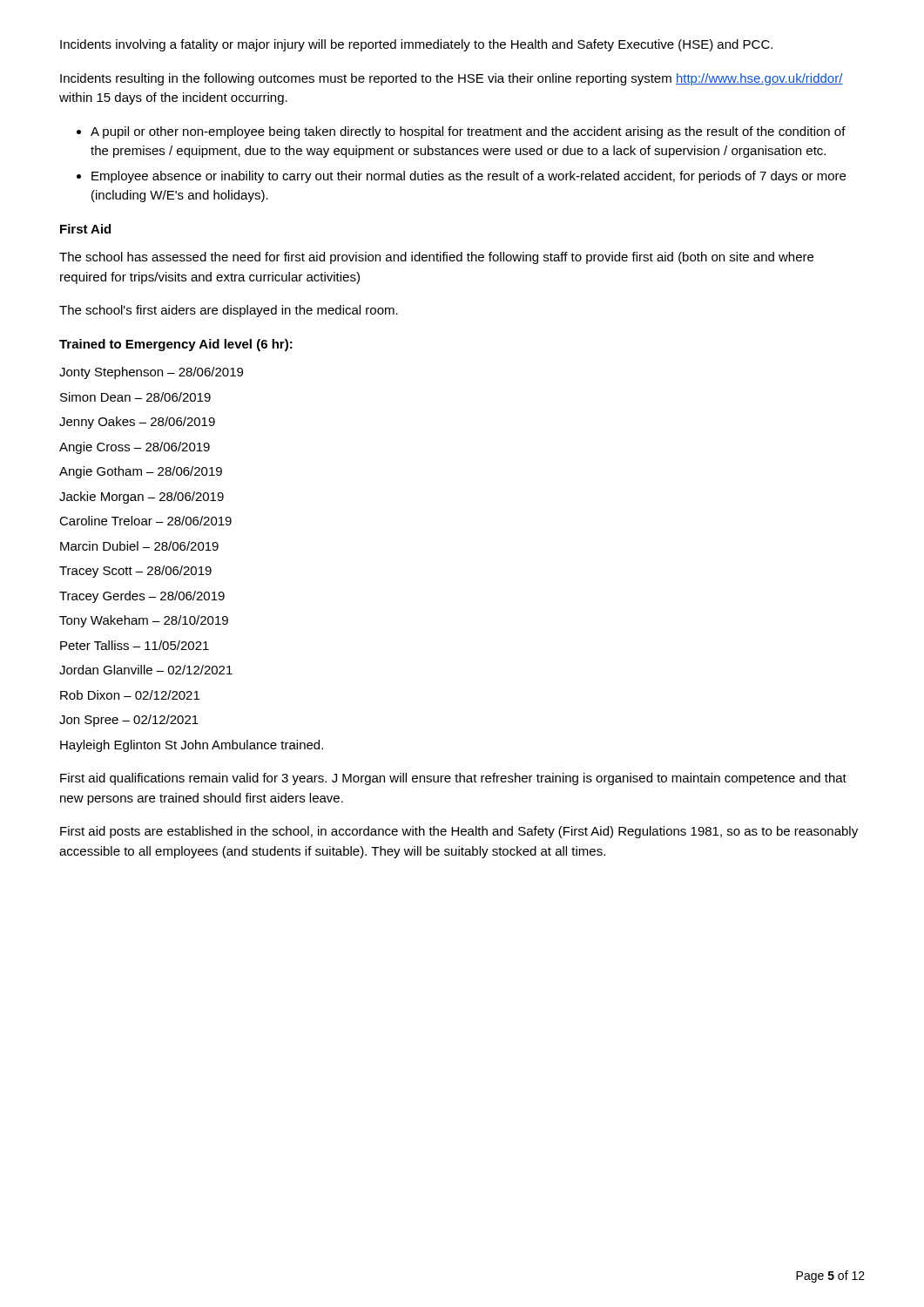The width and height of the screenshot is (924, 1307).
Task: Find "Jonty Stephenson – 28/06/2019" on this page
Action: 151,373
